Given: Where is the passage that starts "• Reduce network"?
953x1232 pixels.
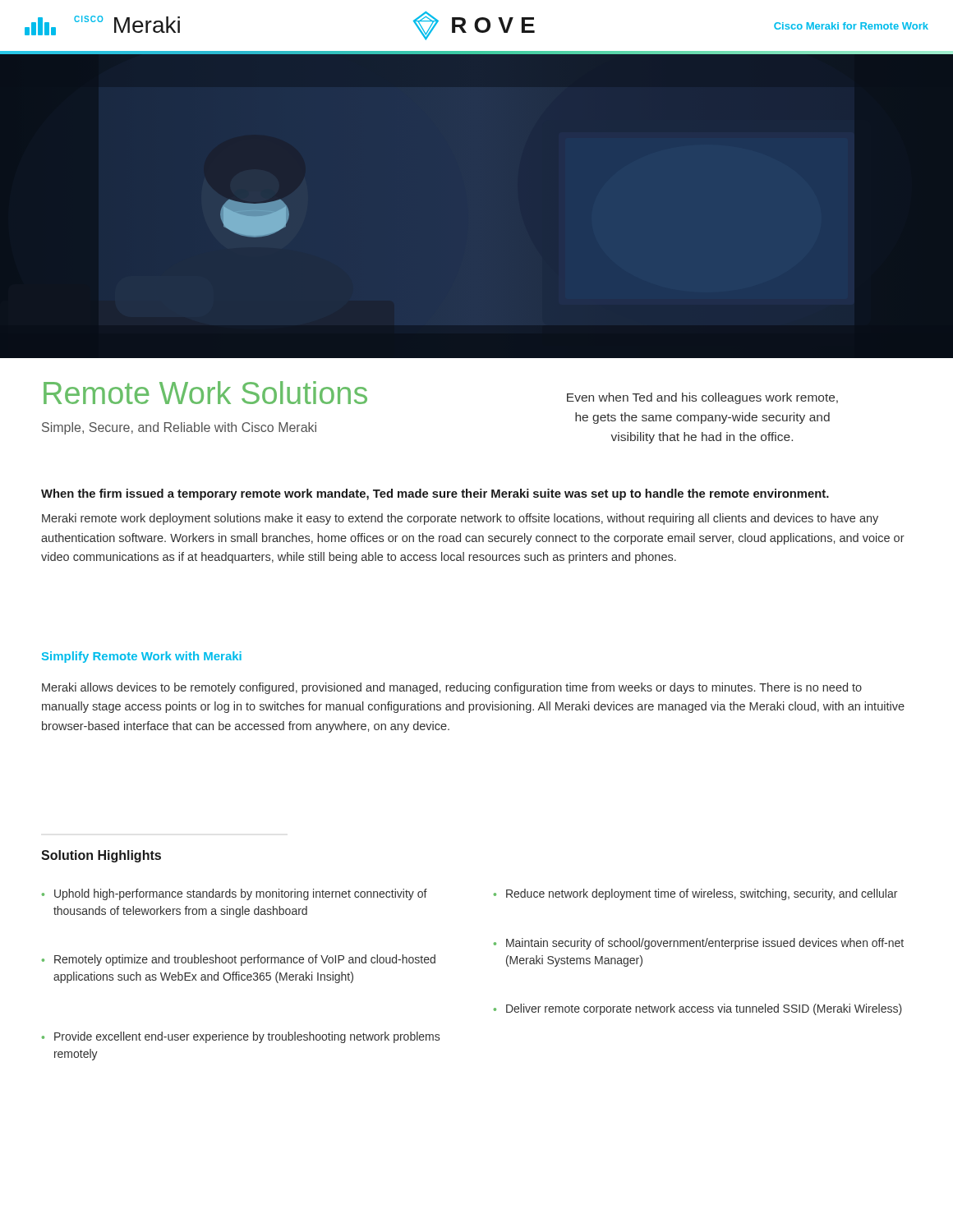Looking at the screenshot, I should tap(695, 894).
